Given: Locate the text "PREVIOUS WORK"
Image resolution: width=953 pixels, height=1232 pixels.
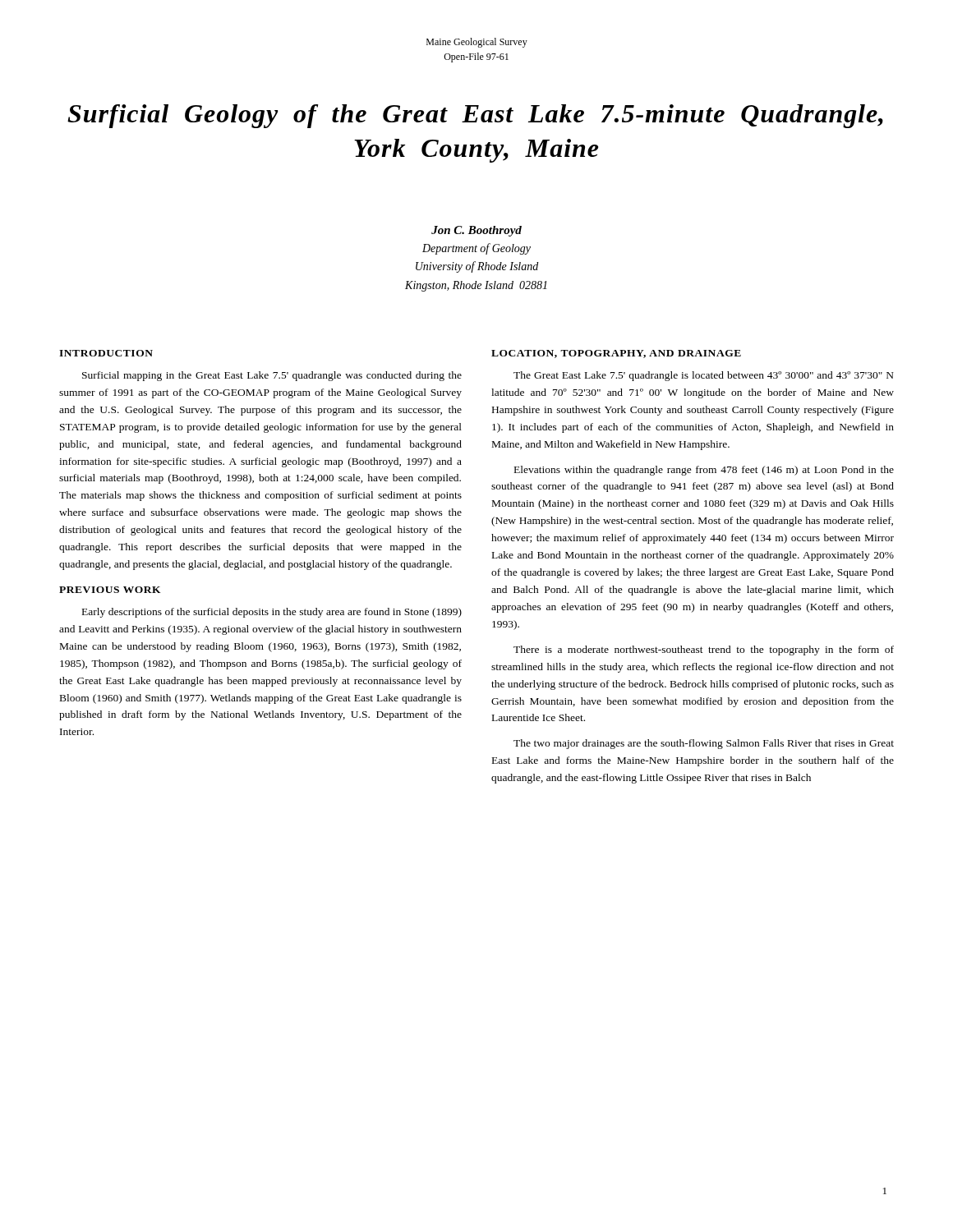Looking at the screenshot, I should (110, 589).
